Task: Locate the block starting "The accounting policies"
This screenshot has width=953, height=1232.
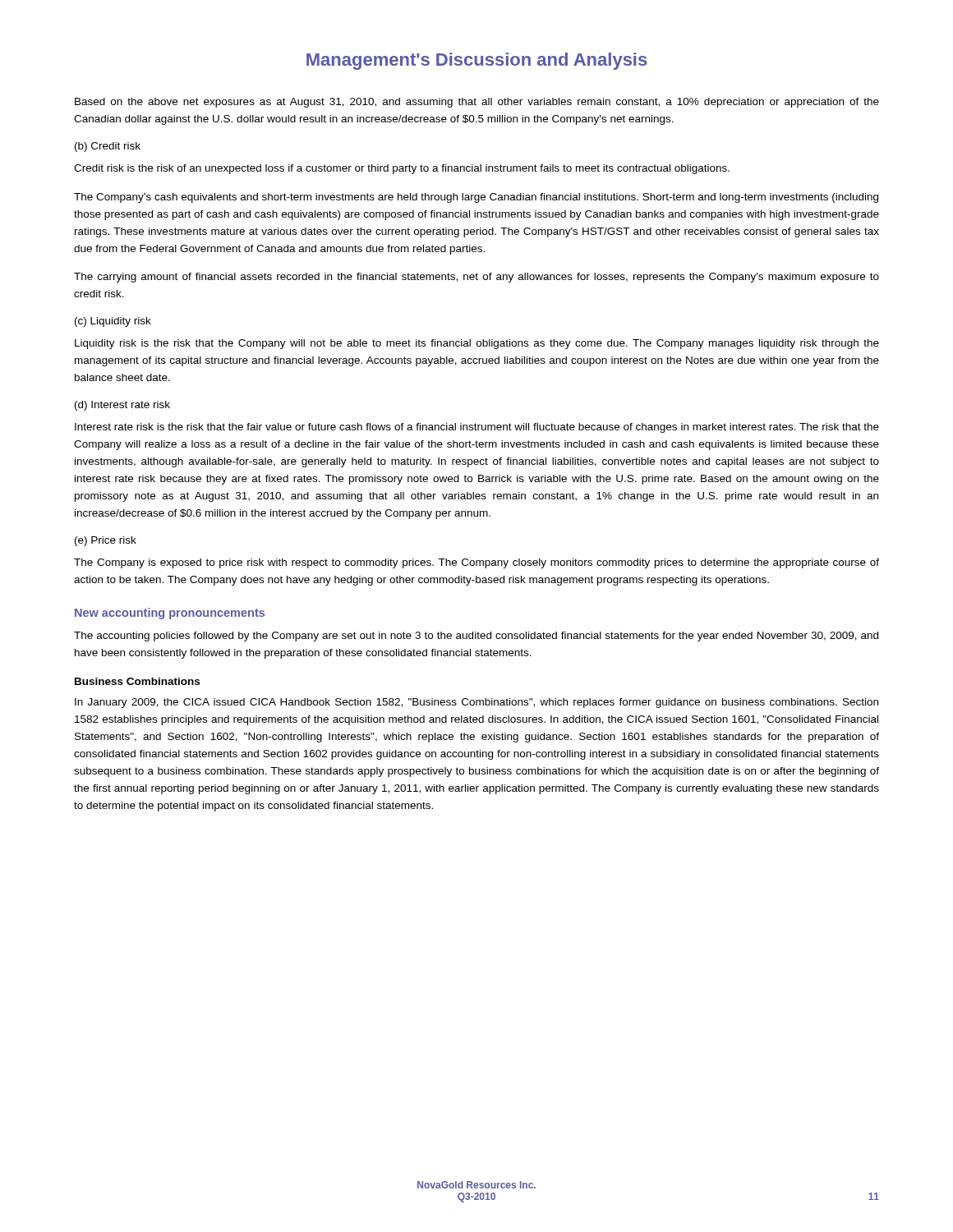Action: pos(476,644)
